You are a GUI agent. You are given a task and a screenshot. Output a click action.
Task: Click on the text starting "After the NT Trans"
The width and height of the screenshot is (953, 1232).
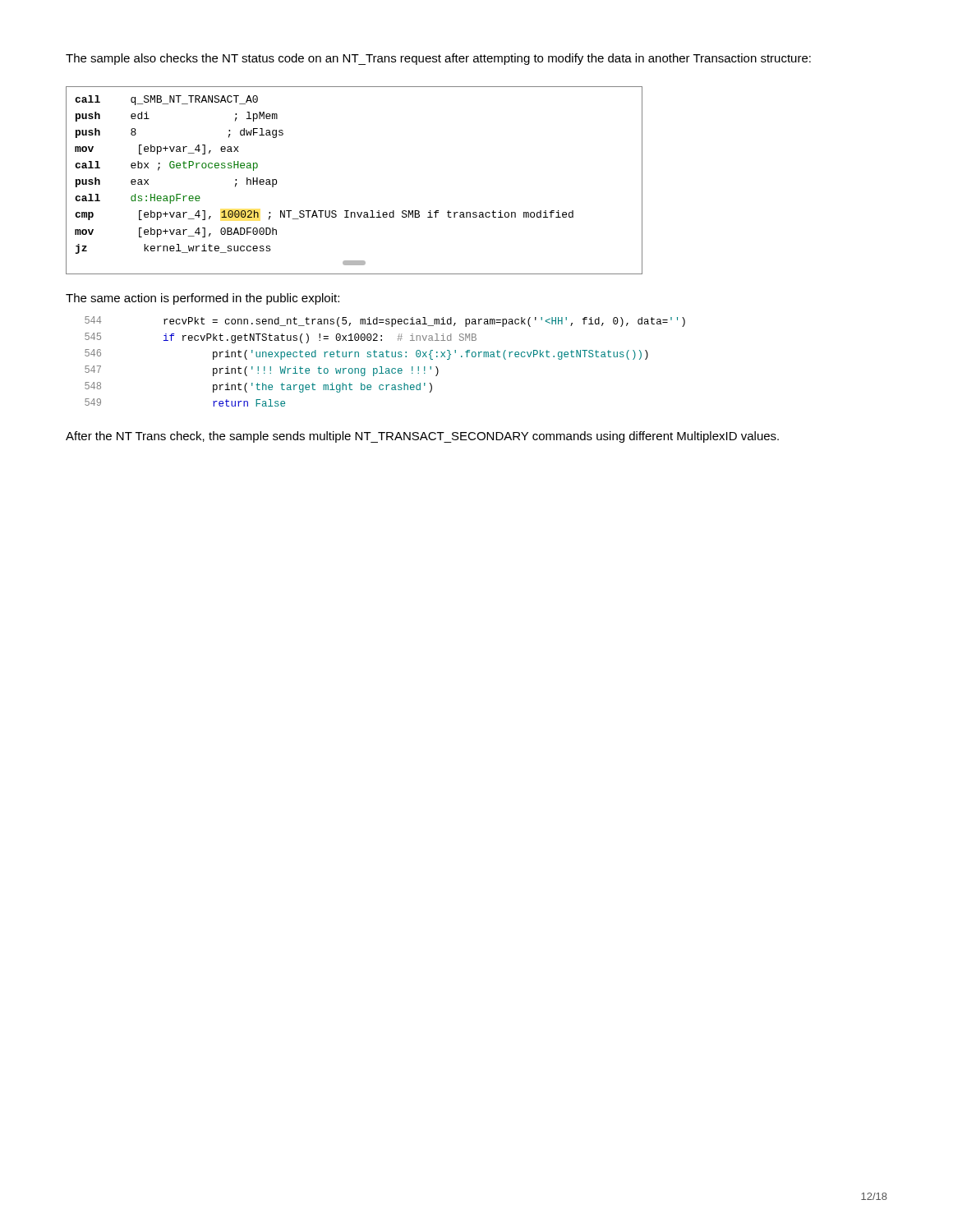click(x=423, y=436)
